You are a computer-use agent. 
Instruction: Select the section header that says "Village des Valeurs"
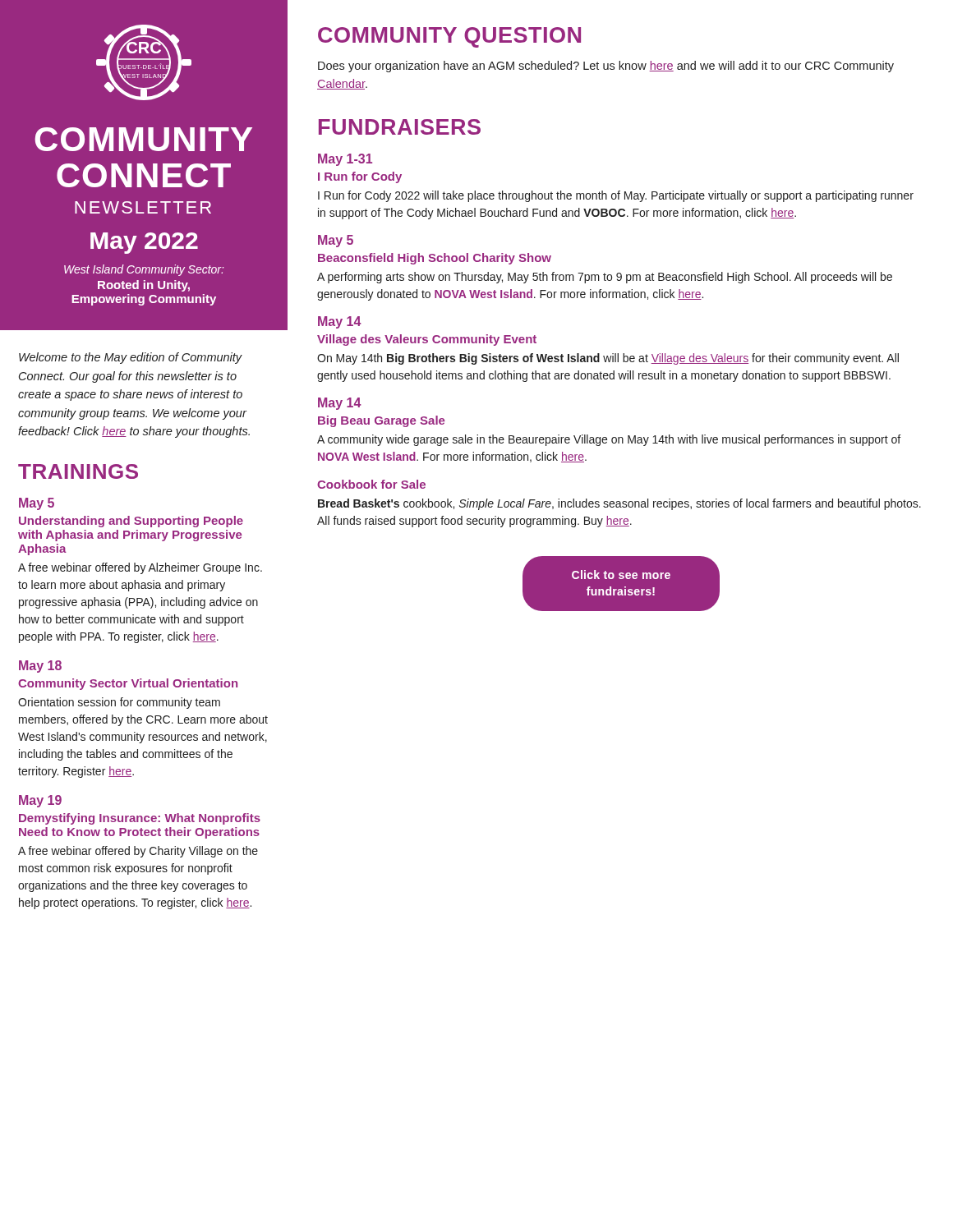pyautogui.click(x=427, y=340)
